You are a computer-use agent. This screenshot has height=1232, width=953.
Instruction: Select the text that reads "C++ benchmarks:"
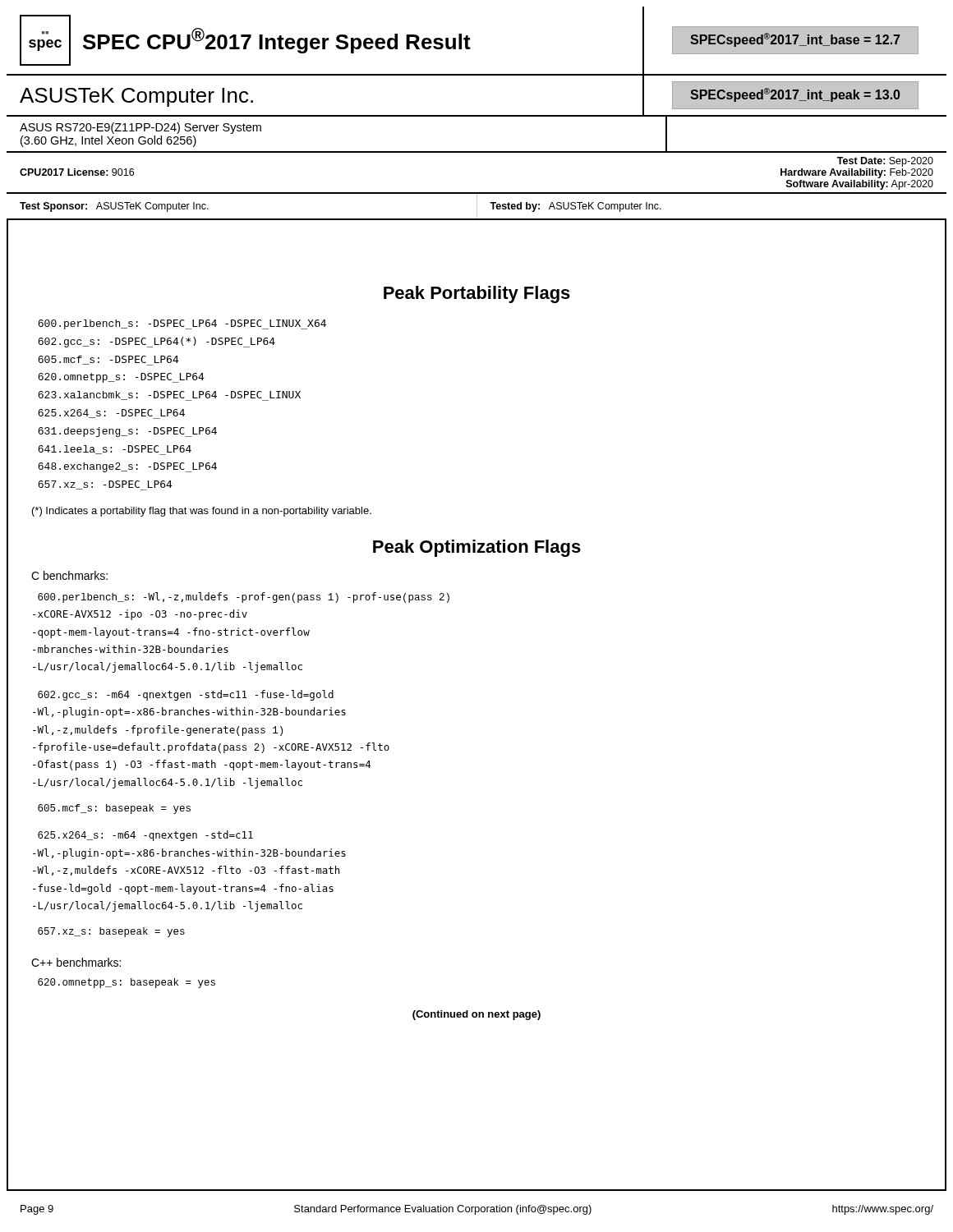77,962
